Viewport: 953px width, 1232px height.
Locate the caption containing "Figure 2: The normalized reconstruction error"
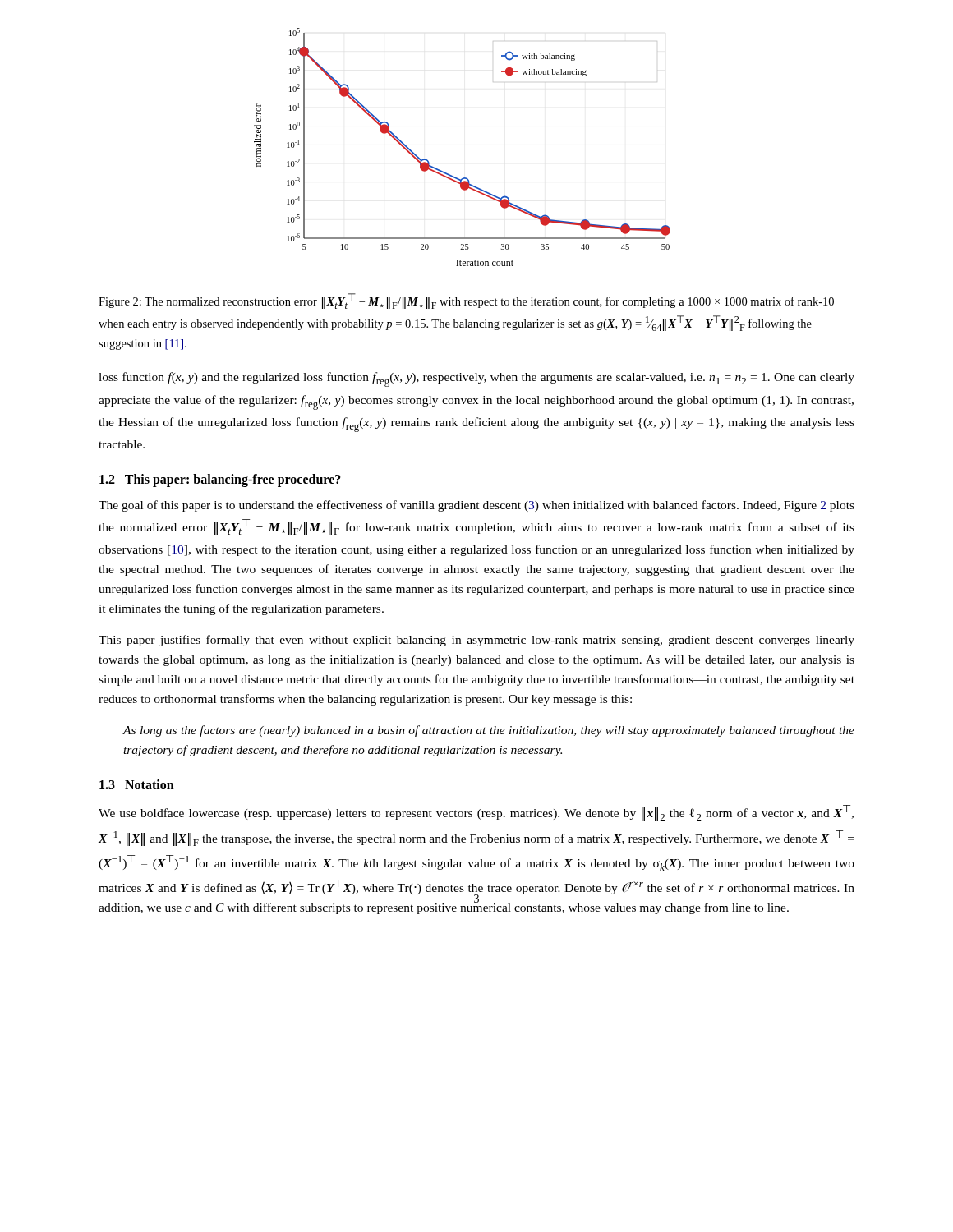[466, 321]
